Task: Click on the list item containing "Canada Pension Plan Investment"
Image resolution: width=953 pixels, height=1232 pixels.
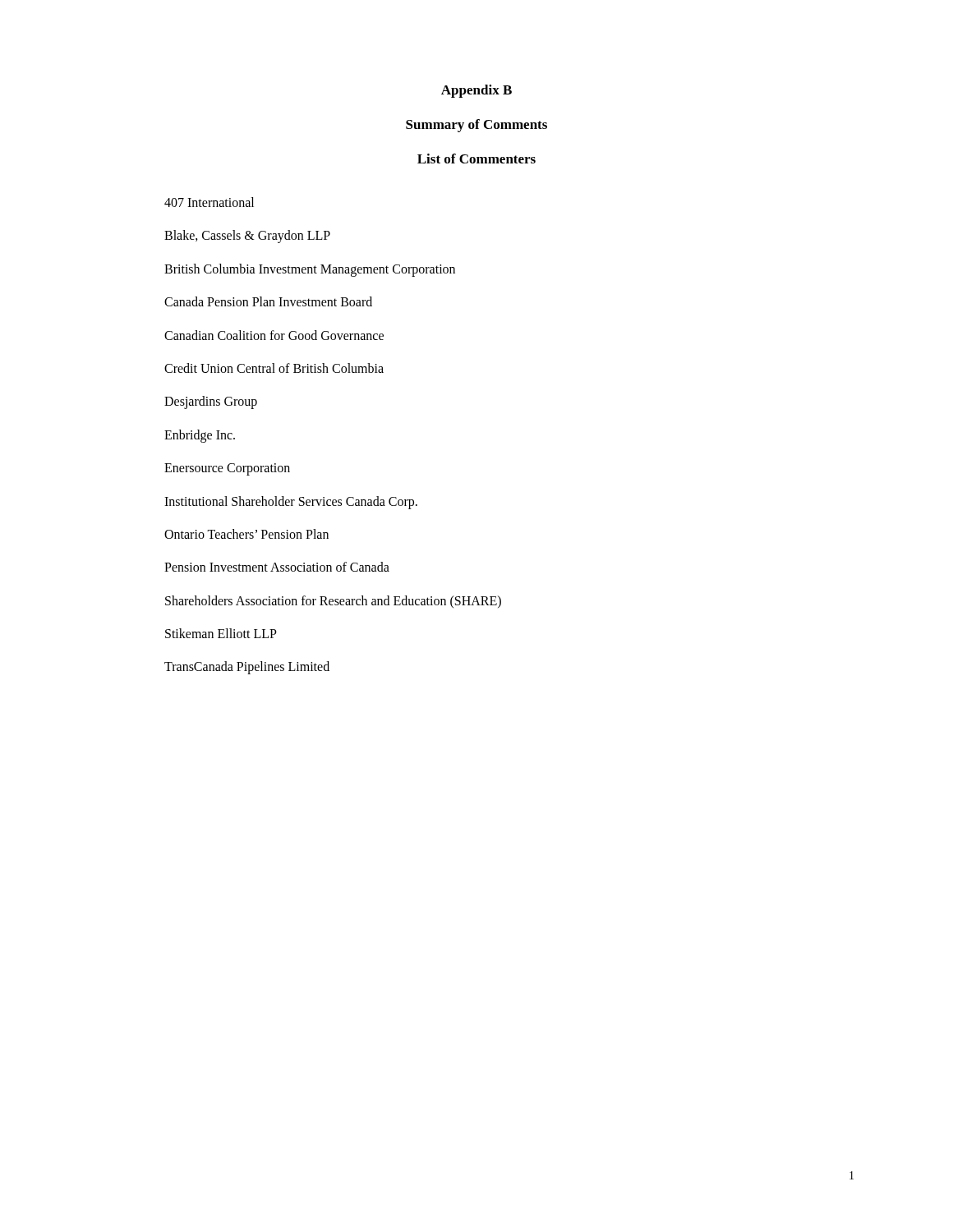Action: tap(268, 302)
